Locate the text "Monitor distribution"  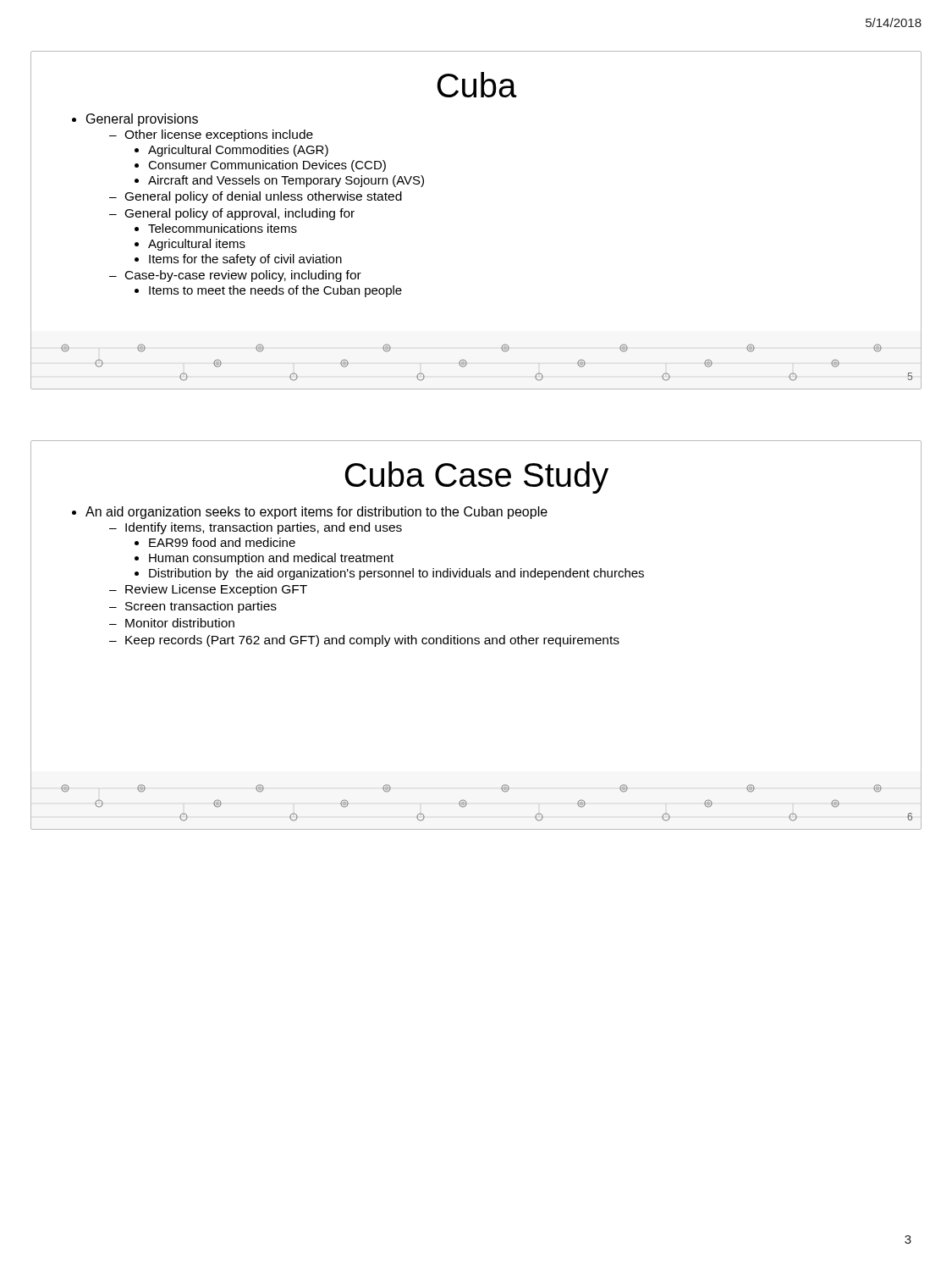click(180, 623)
